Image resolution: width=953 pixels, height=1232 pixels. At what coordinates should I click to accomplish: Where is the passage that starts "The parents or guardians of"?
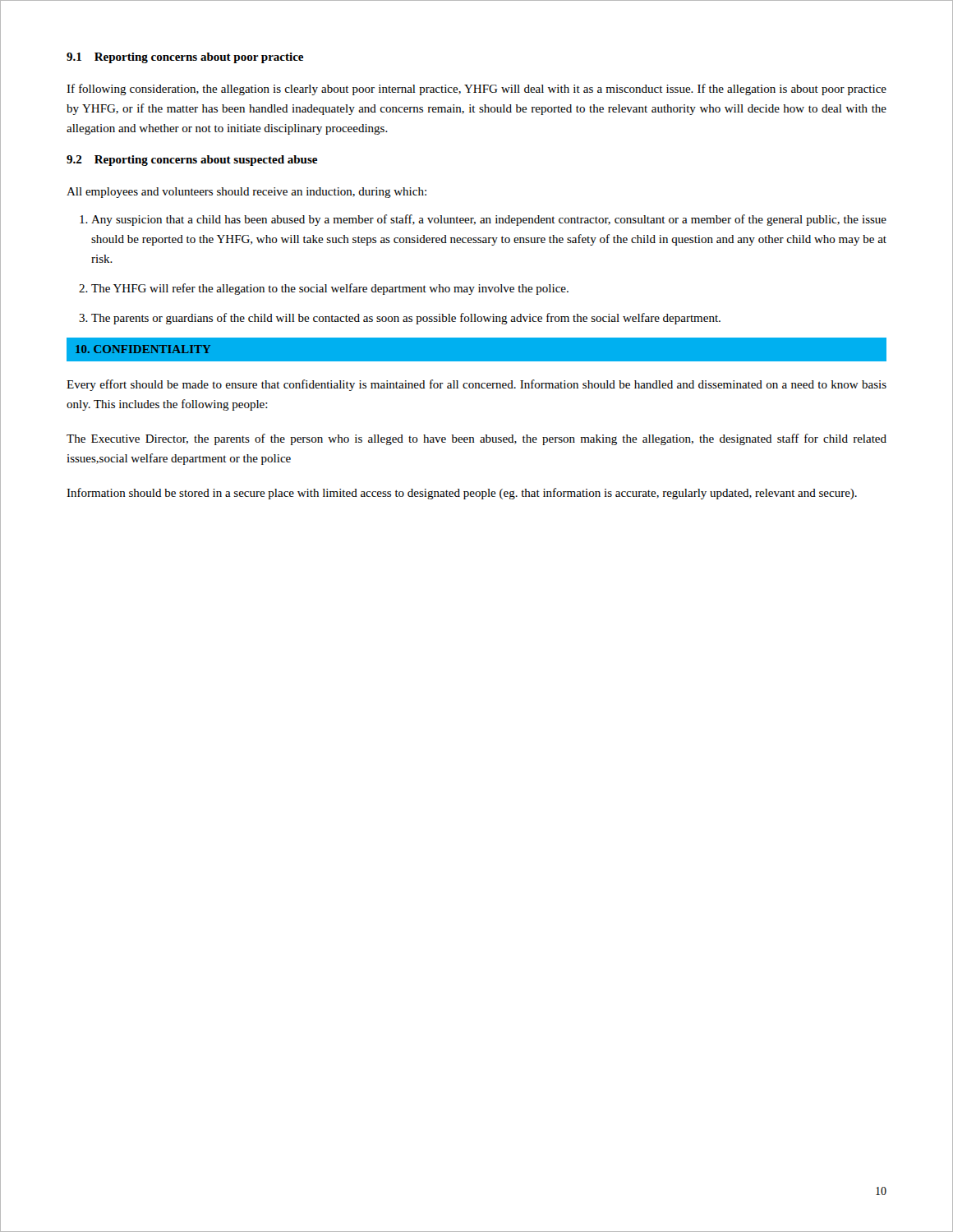(489, 318)
